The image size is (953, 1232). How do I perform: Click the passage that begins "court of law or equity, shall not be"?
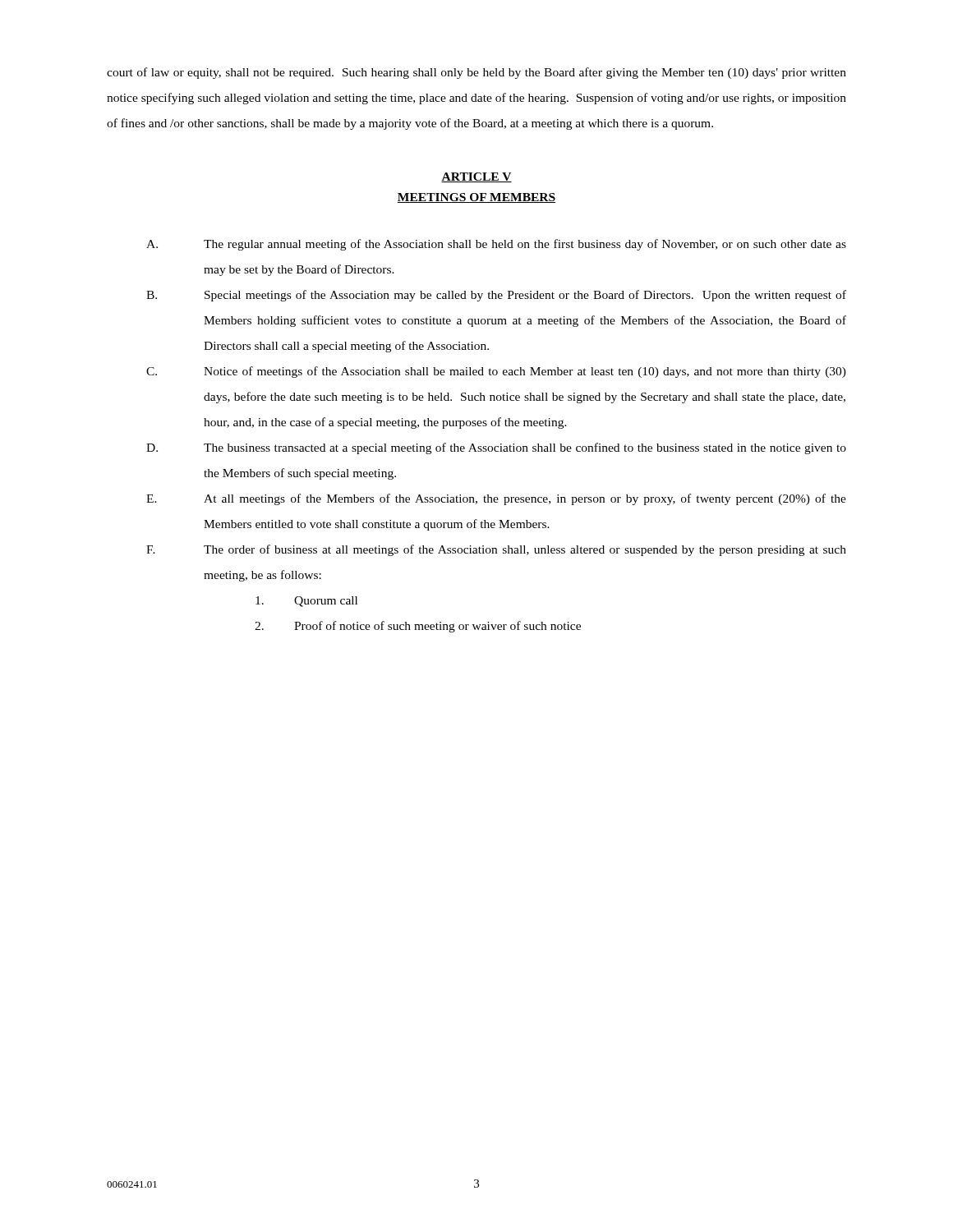[x=476, y=97]
